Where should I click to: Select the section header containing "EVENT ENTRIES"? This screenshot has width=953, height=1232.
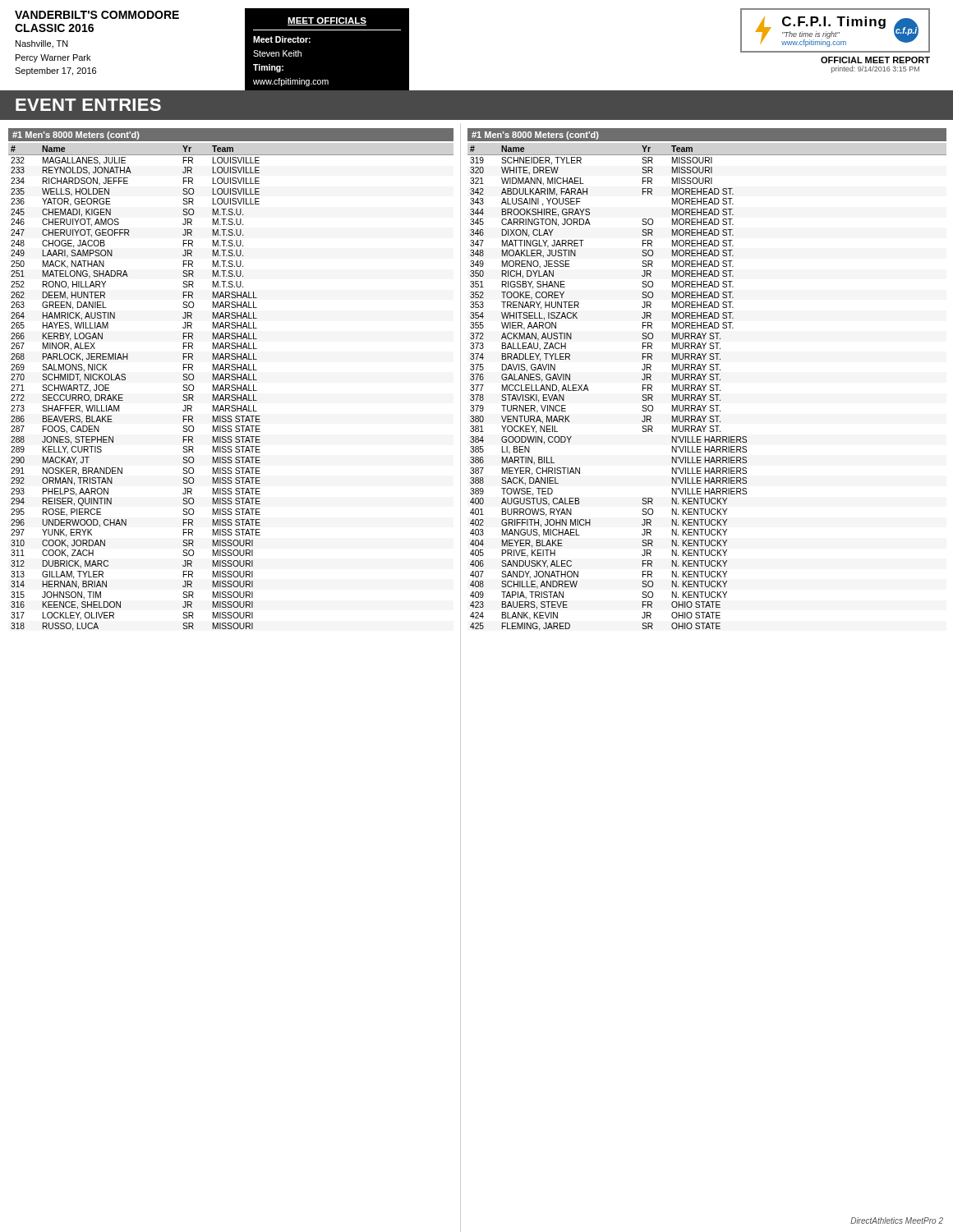[x=88, y=105]
